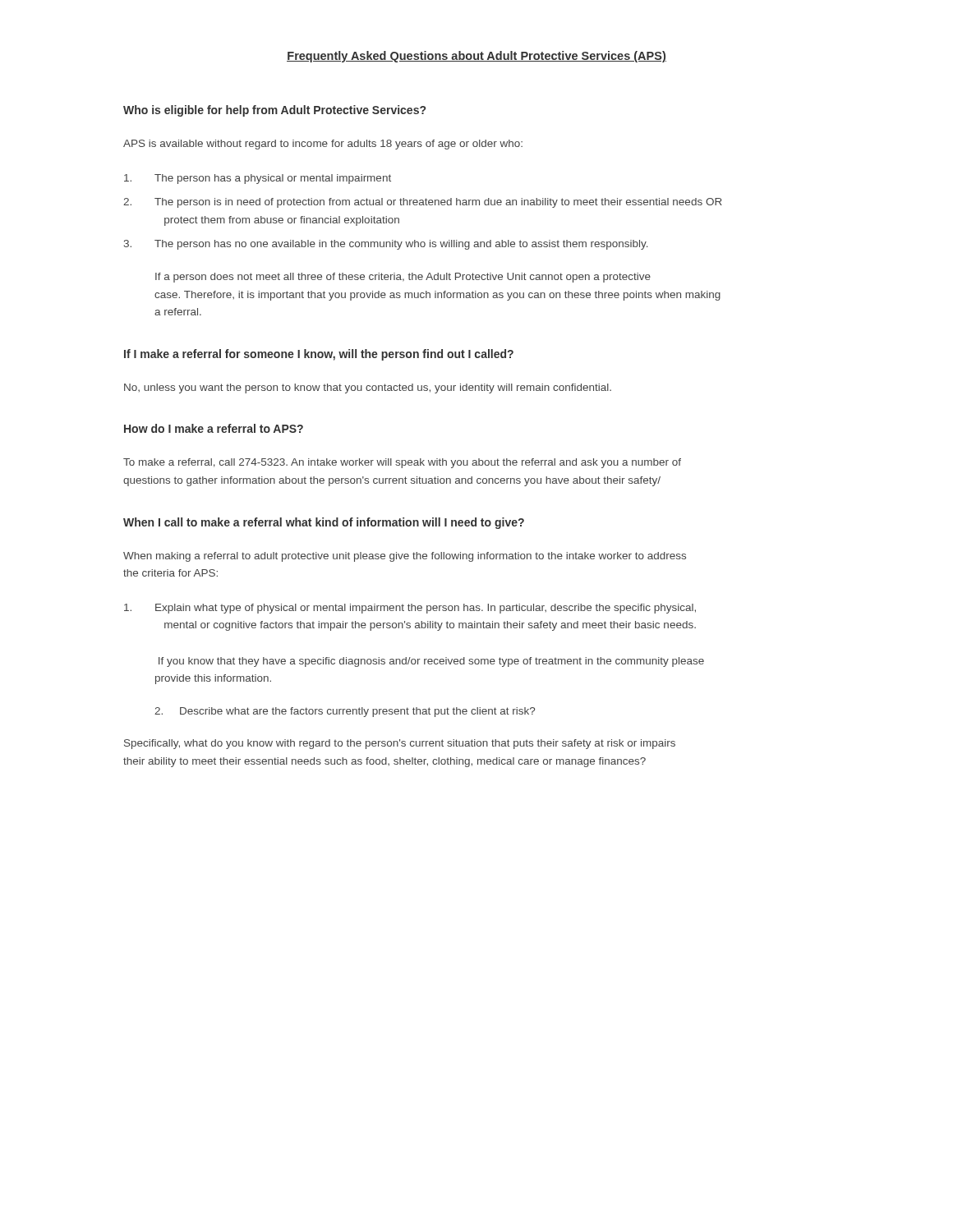953x1232 pixels.
Task: Find the element starting "No, unless you want the person to"
Action: pyautogui.click(x=368, y=387)
